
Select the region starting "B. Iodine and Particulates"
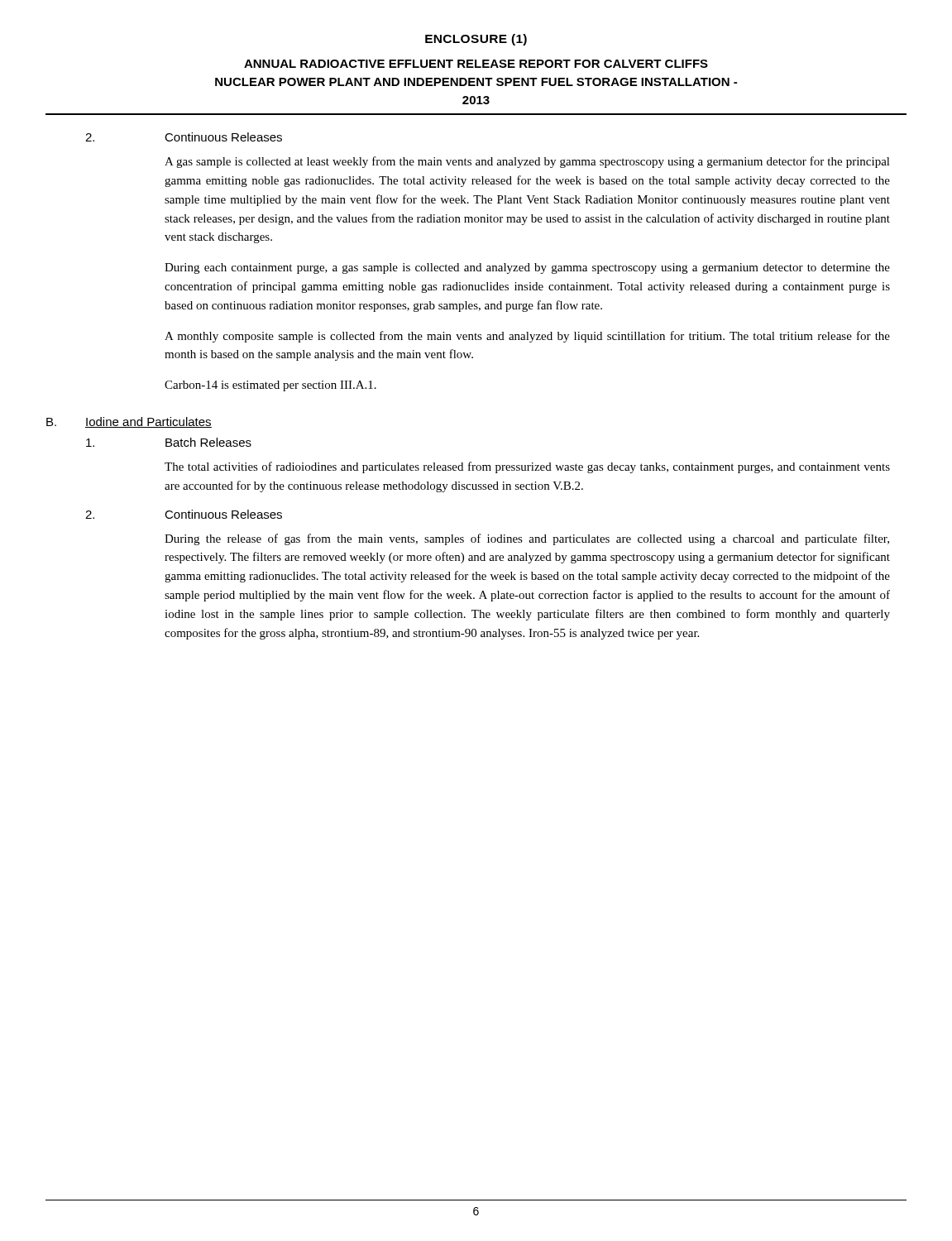(128, 422)
